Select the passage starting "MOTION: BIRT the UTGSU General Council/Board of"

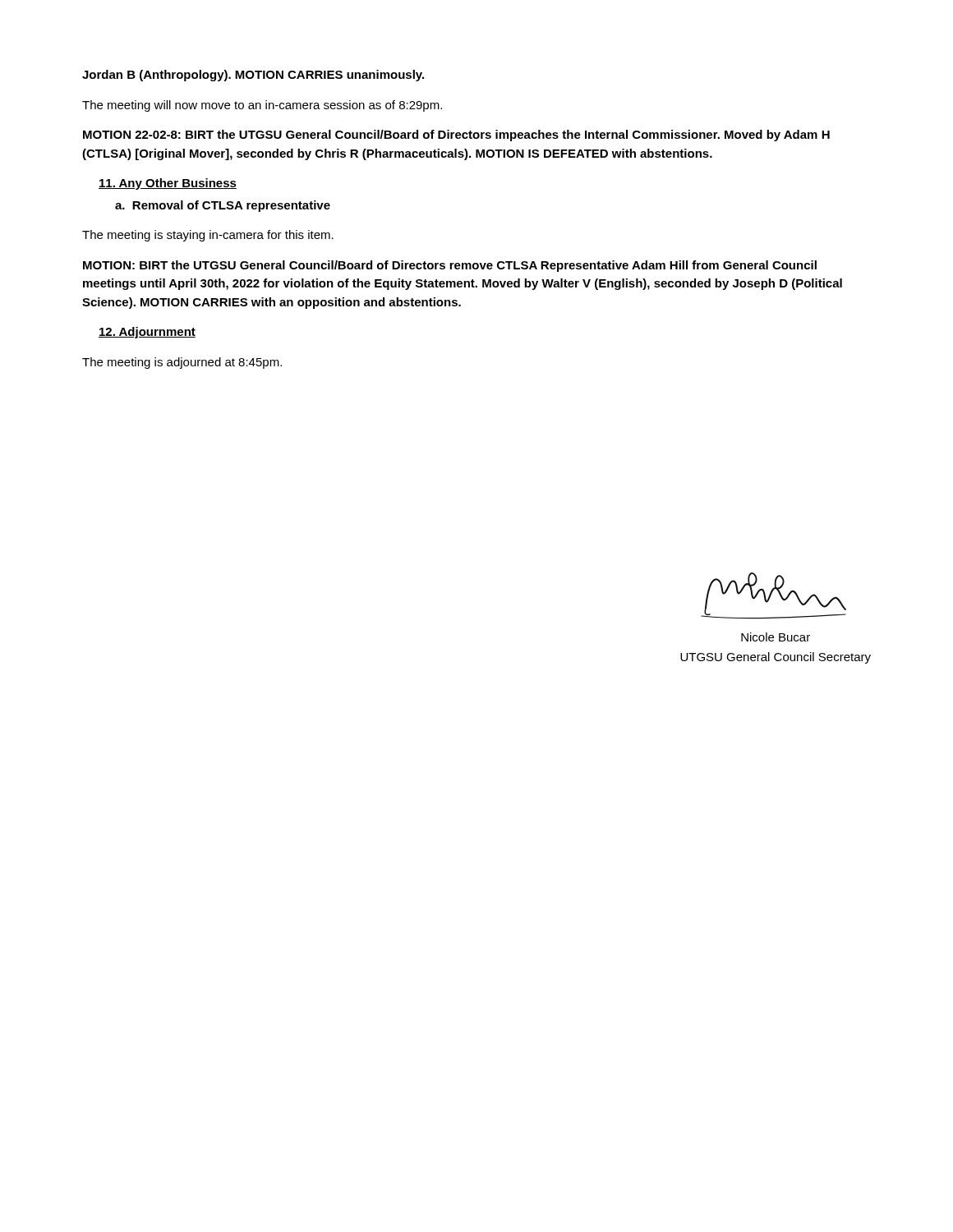(462, 283)
